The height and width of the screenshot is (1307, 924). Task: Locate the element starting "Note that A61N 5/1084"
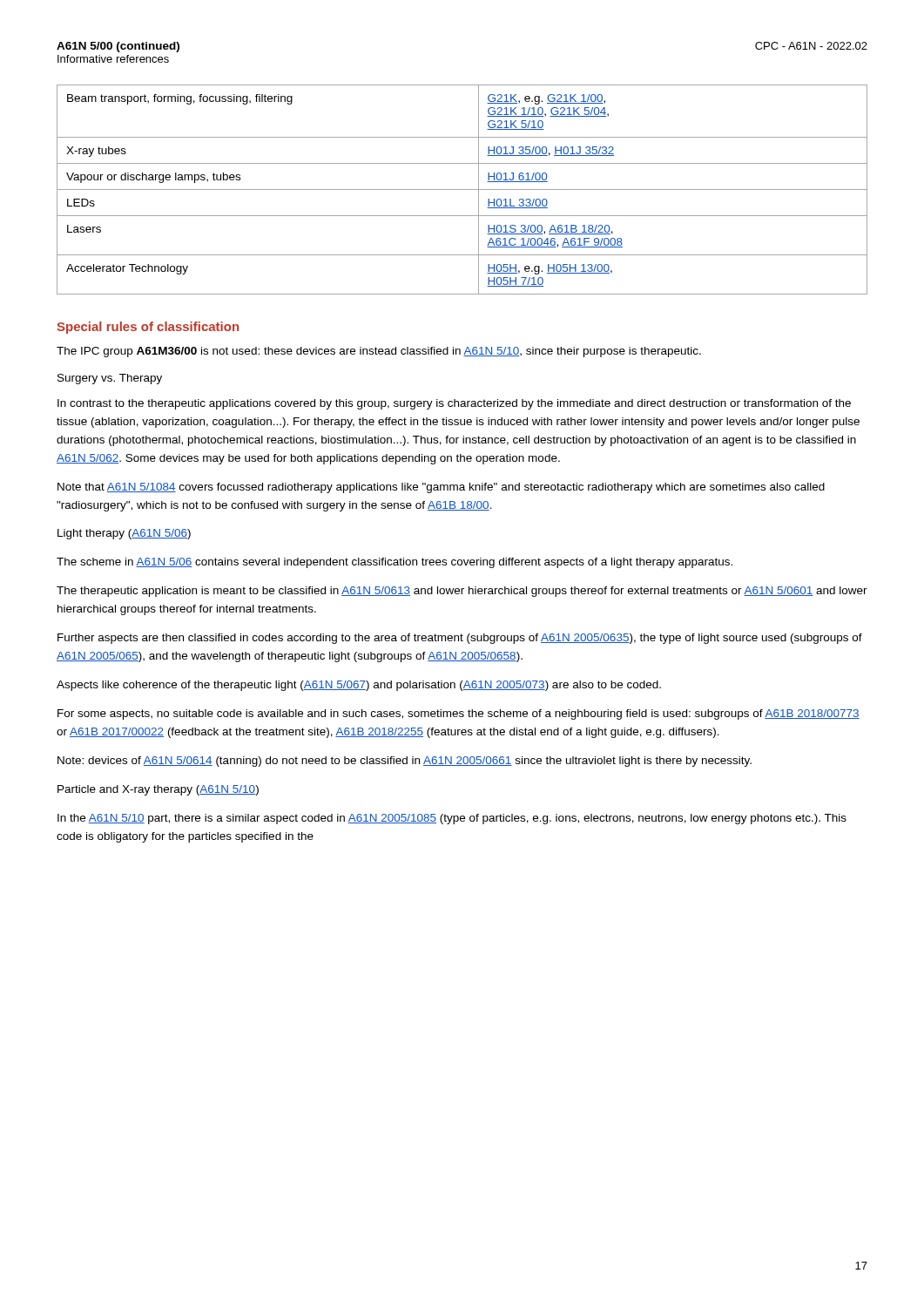[441, 495]
